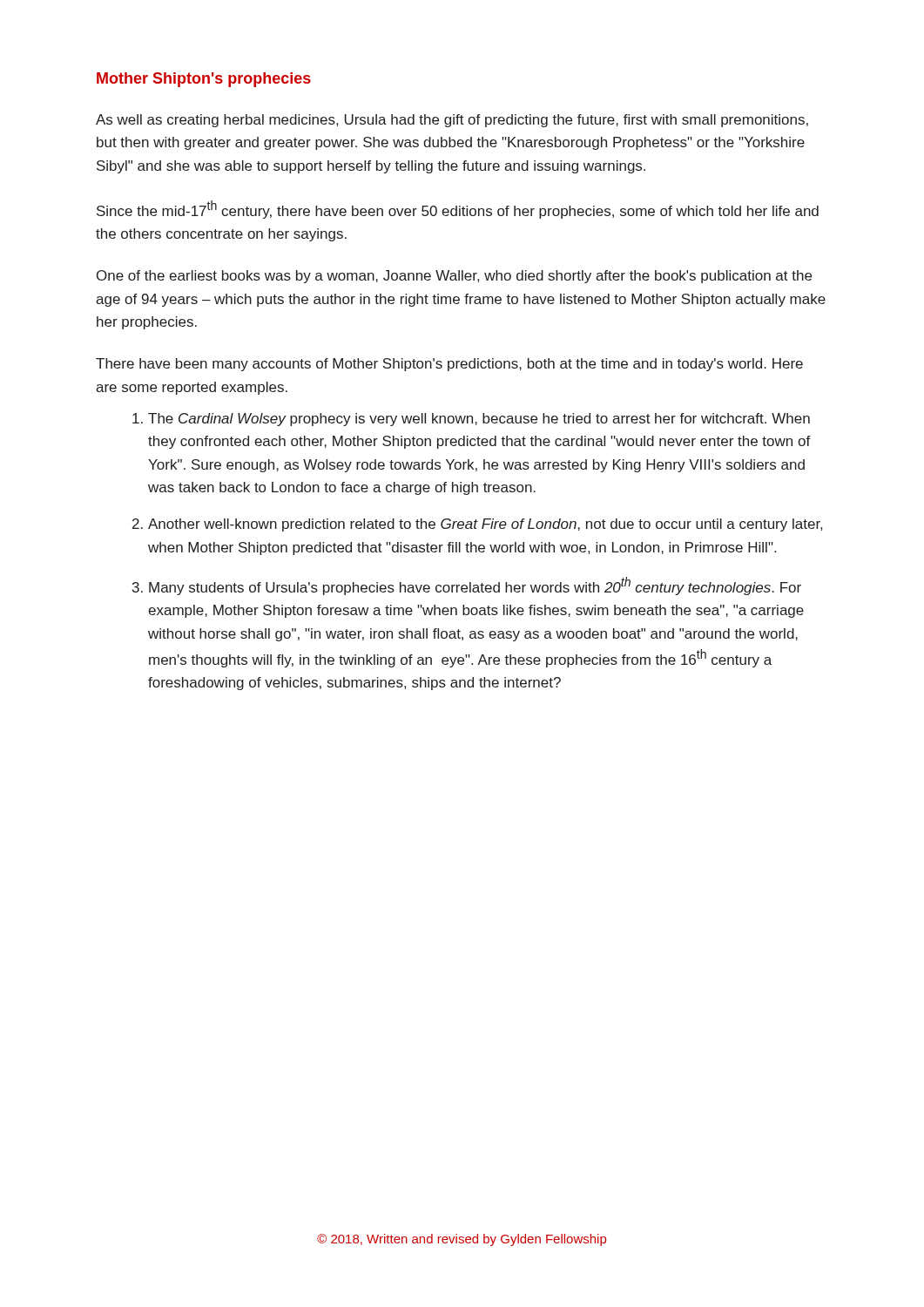This screenshot has width=924, height=1307.
Task: Select the region starting "There have been many accounts"
Action: 450,376
